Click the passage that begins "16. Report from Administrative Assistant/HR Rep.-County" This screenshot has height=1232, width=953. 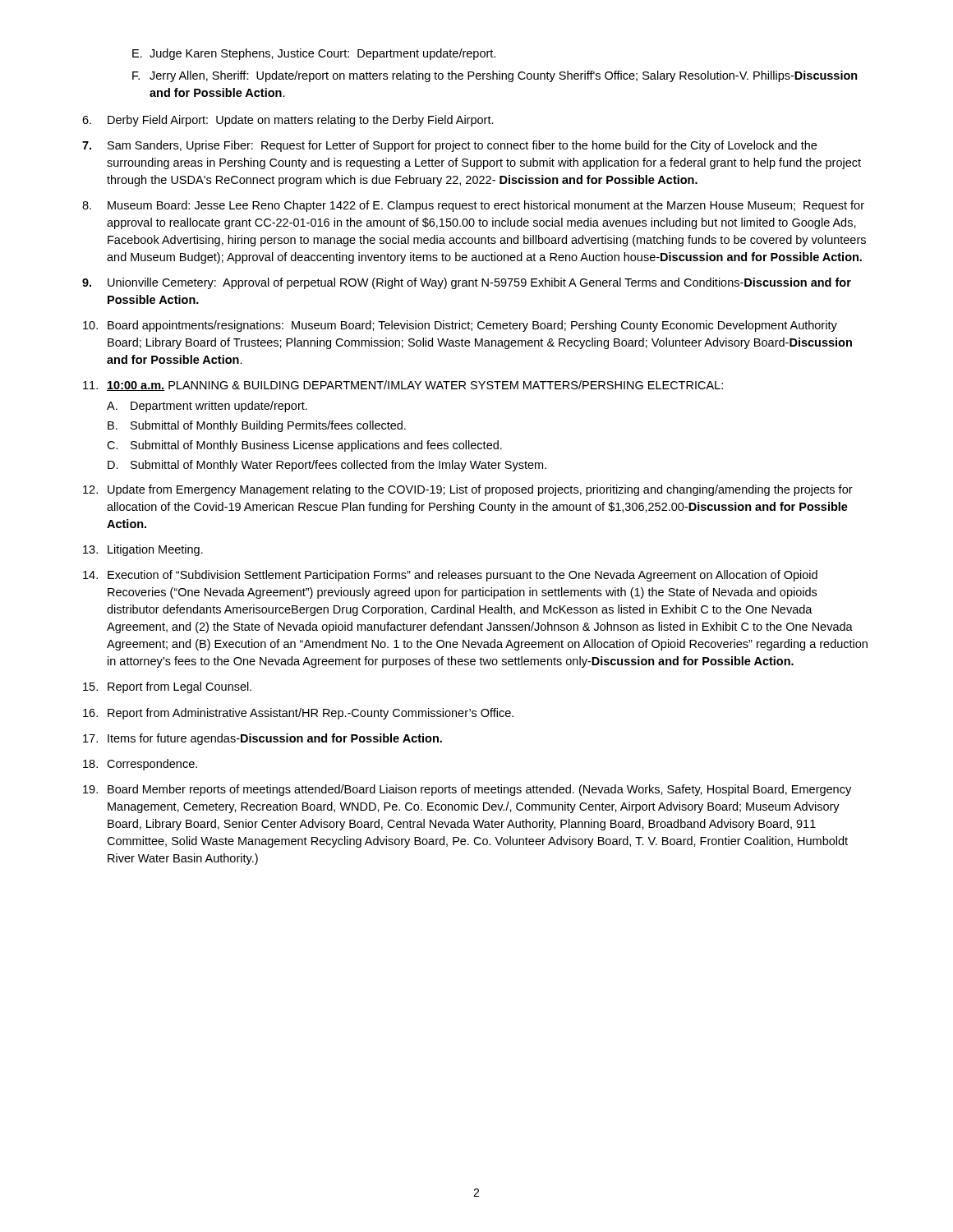(298, 713)
